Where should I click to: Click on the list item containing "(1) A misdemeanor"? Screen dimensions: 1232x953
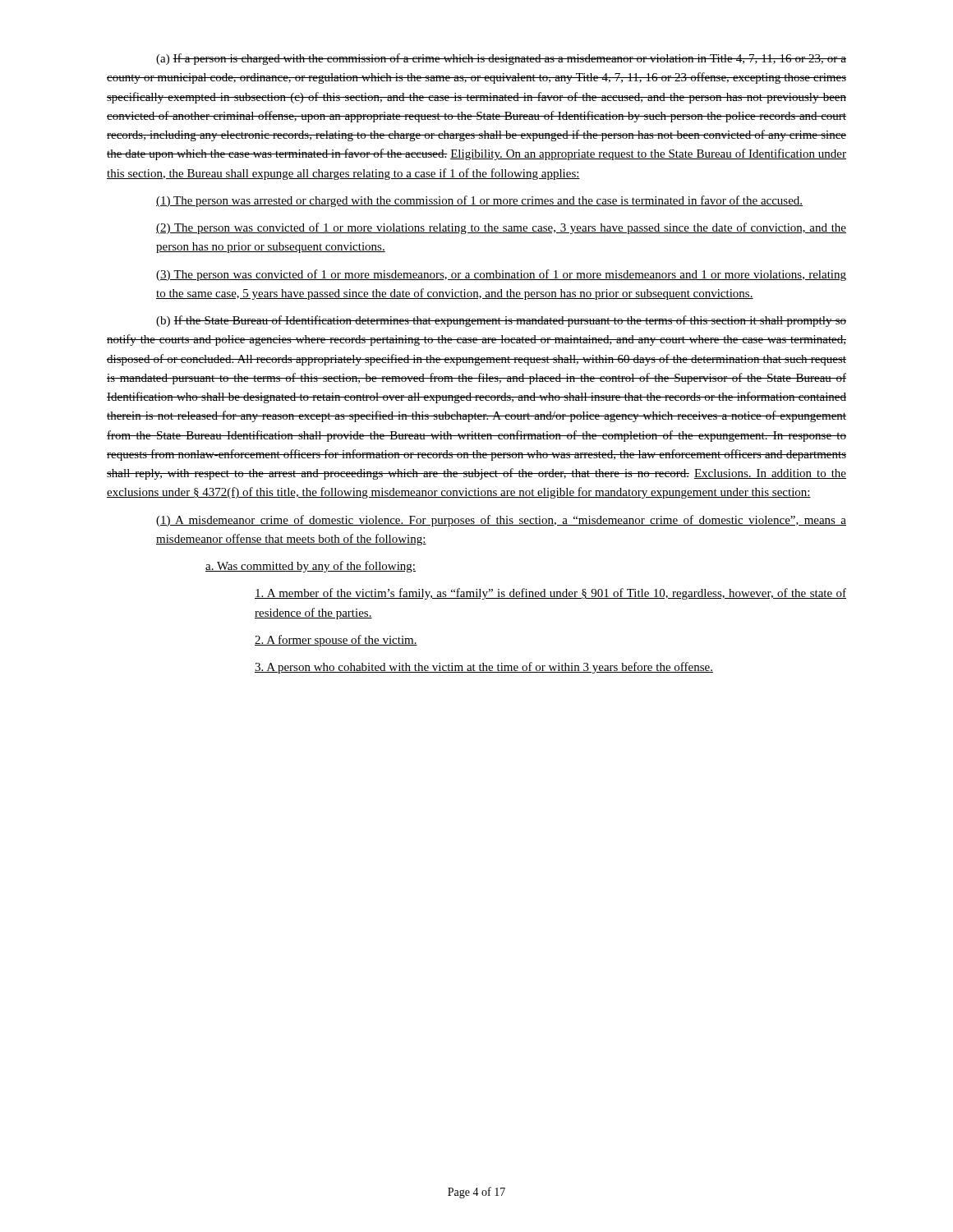(x=501, y=529)
